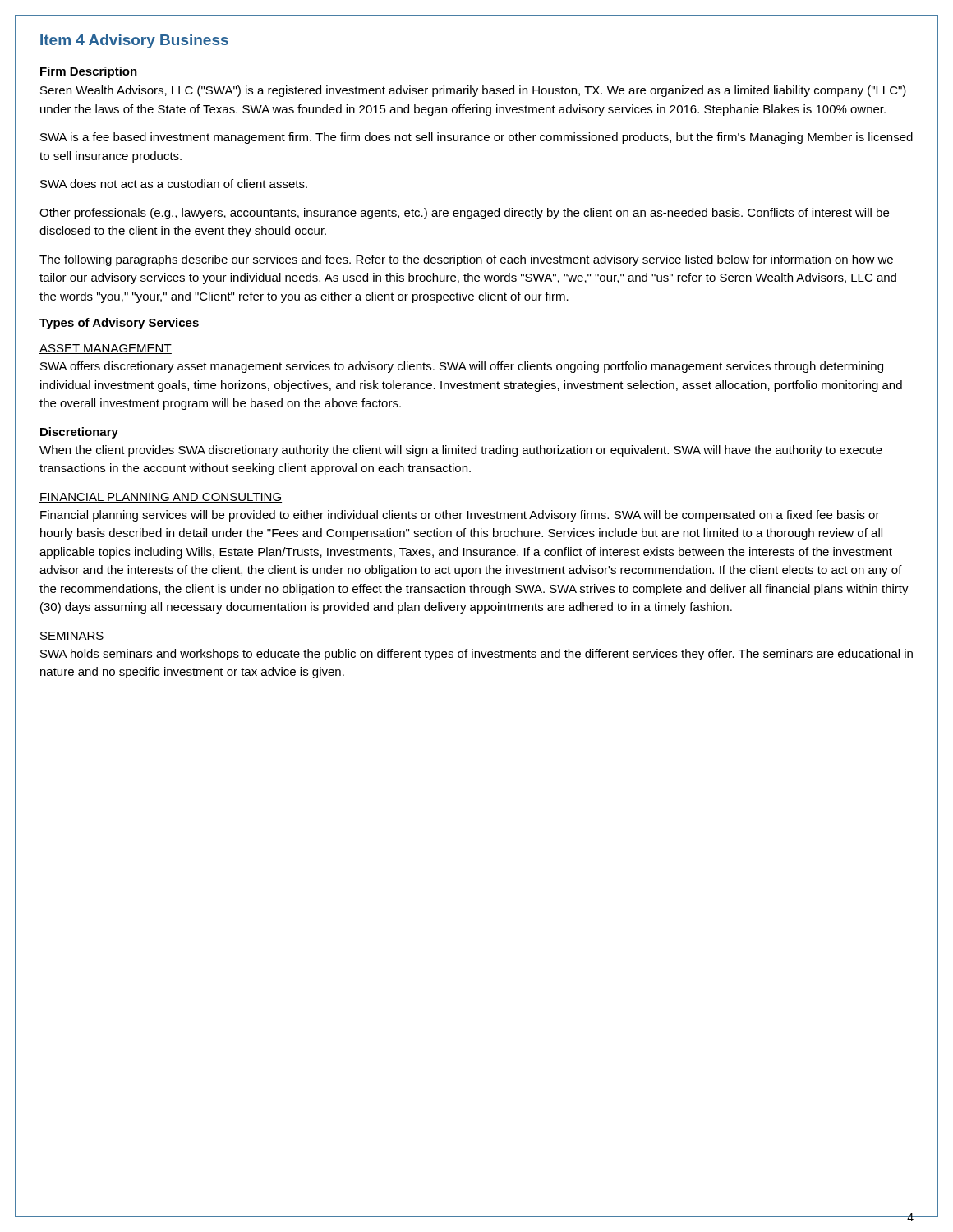Find "Firm Description" on this page
Viewport: 953px width, 1232px height.
(88, 71)
